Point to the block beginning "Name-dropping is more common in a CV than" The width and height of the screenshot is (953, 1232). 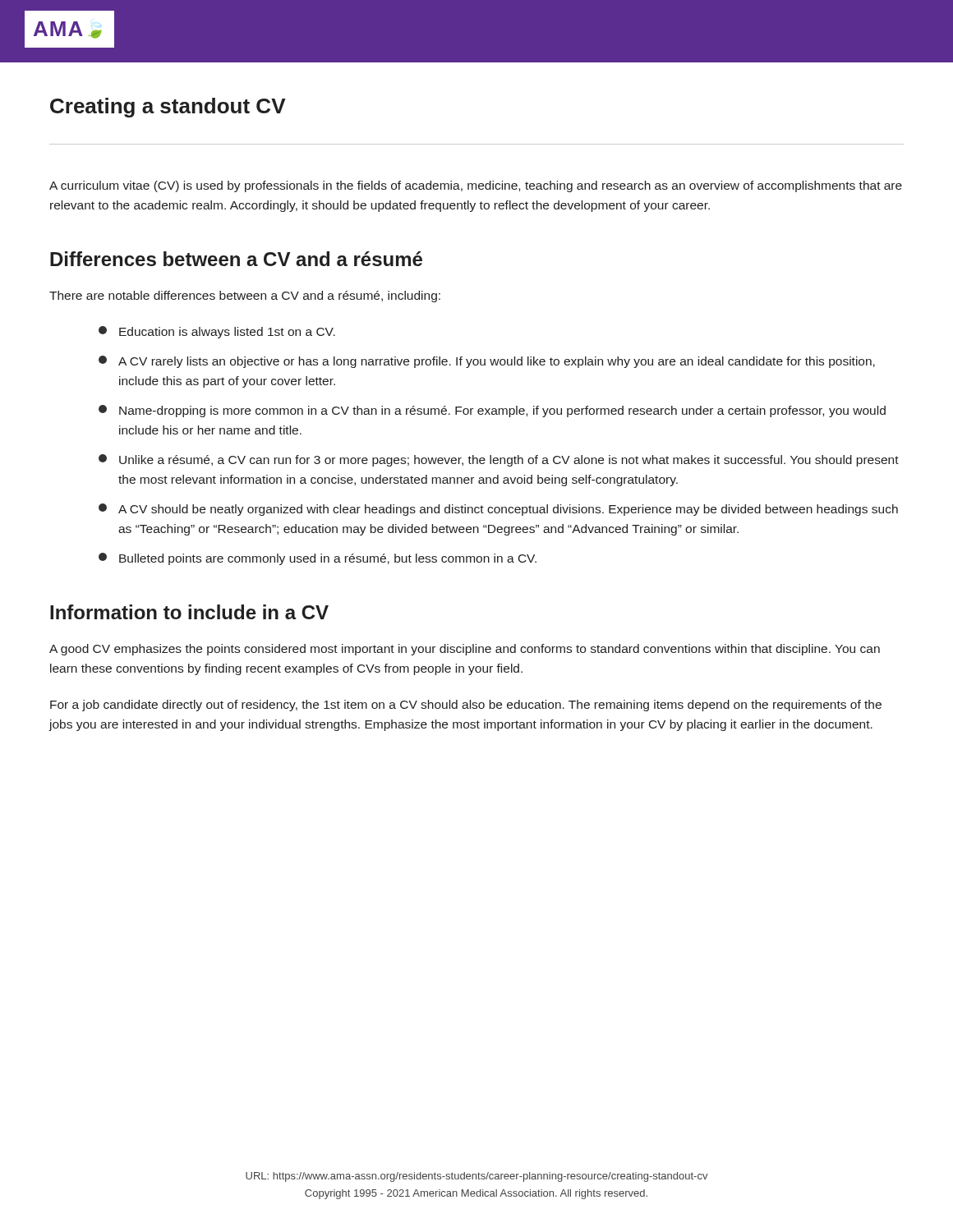click(x=501, y=421)
